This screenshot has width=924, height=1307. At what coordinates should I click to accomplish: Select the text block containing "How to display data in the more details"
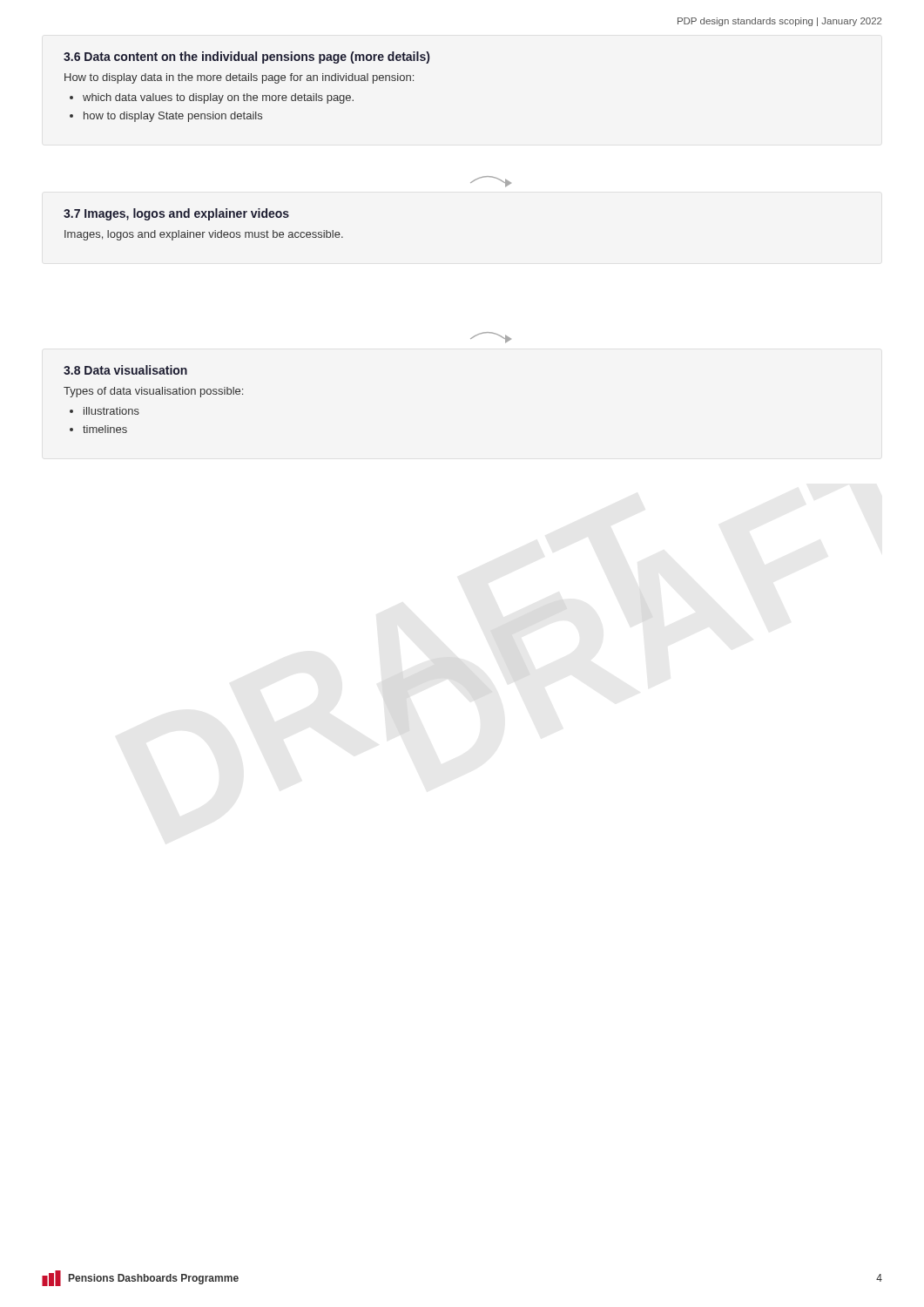tap(239, 77)
